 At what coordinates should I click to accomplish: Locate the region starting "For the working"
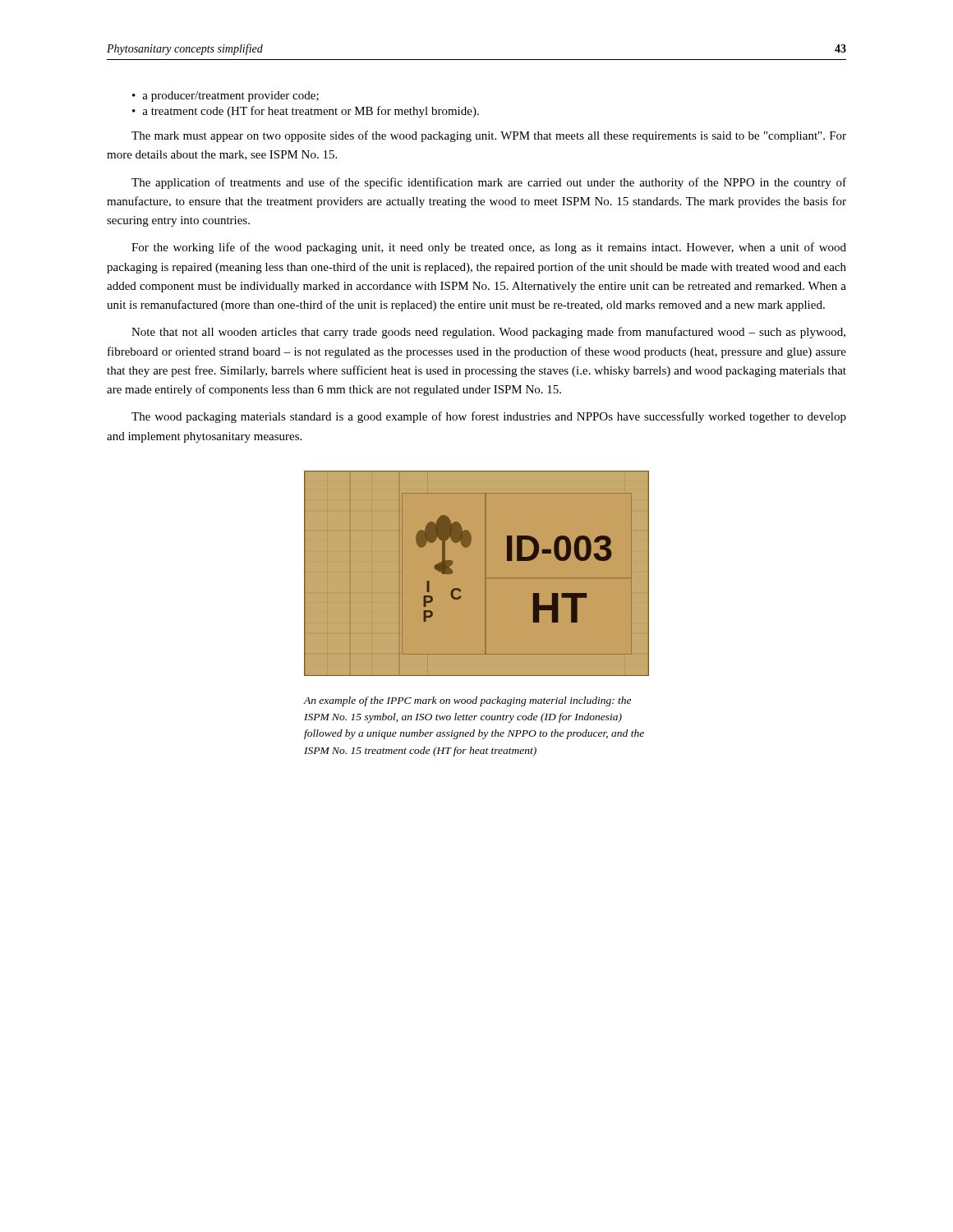click(476, 276)
